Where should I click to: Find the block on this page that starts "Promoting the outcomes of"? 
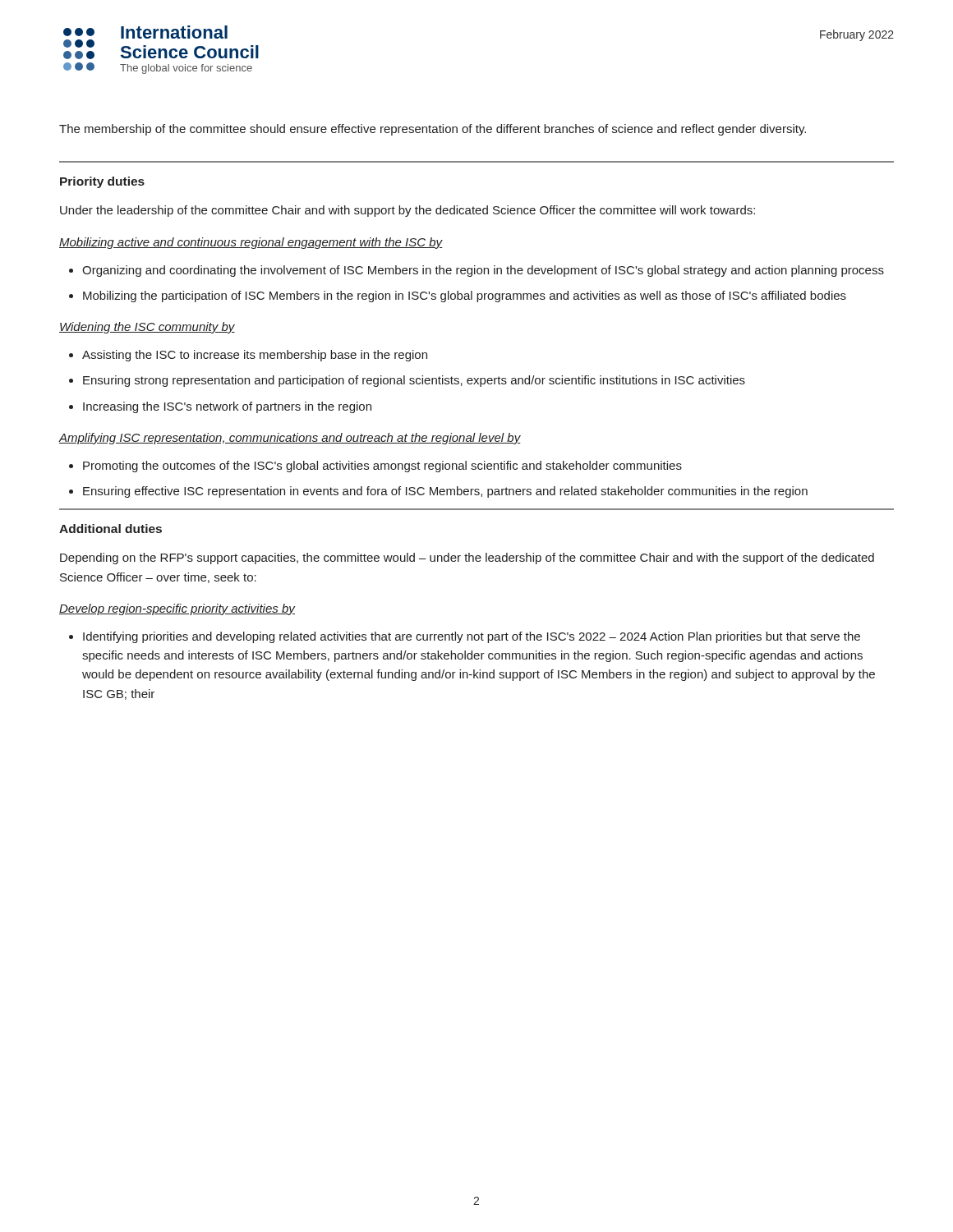382,465
